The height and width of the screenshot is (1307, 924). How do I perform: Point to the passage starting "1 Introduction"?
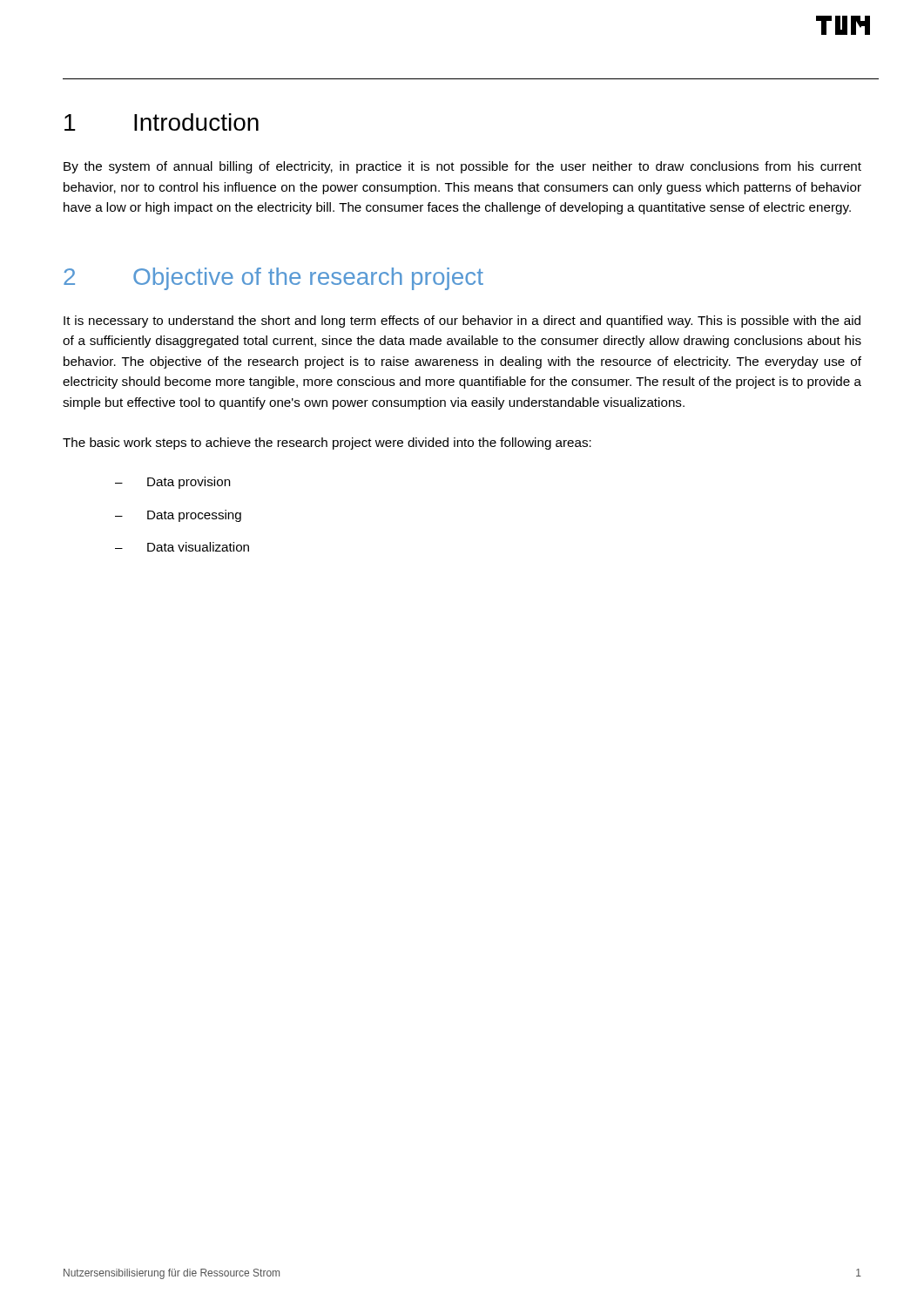coord(161,123)
